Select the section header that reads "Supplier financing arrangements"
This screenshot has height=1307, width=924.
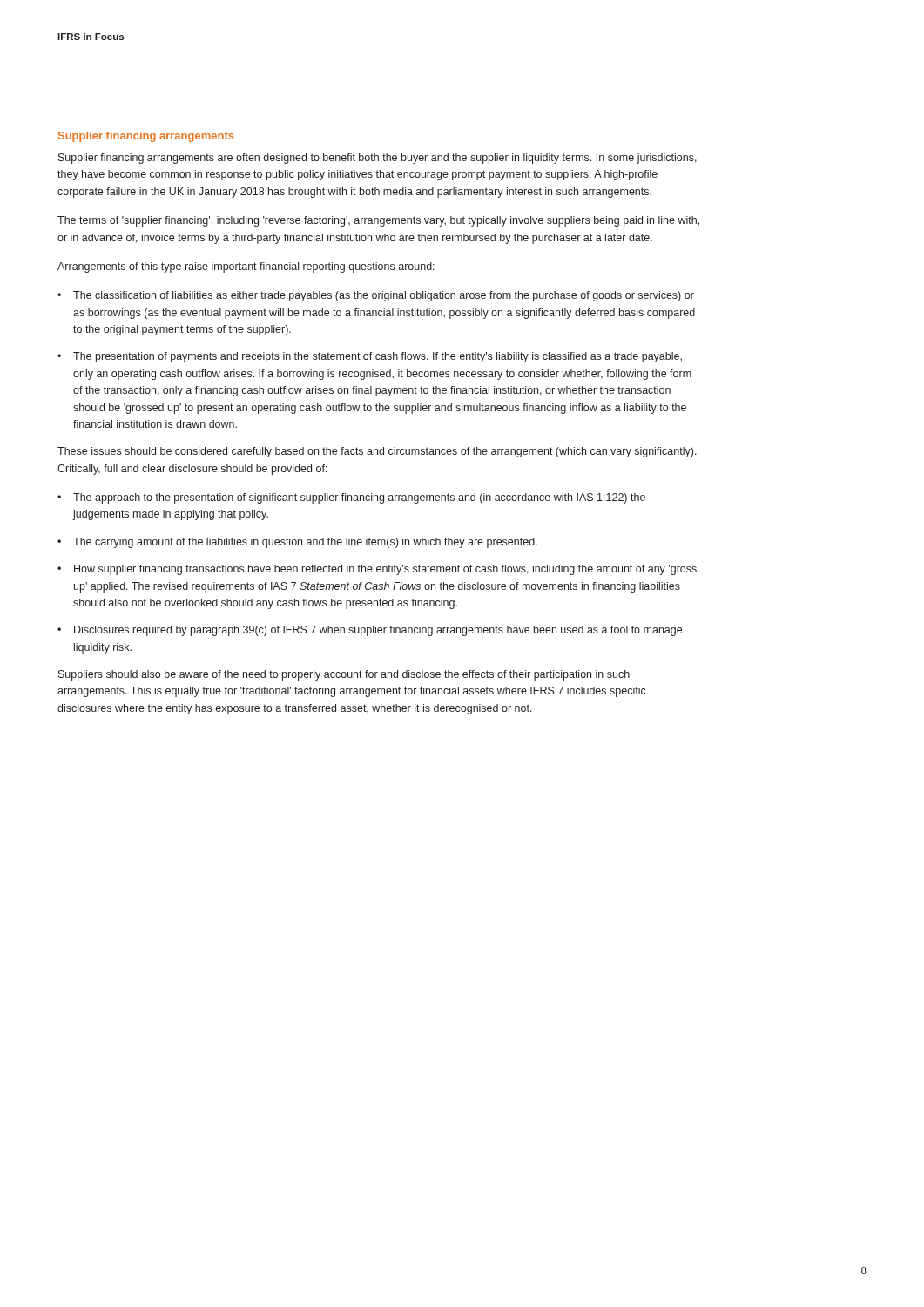click(146, 136)
